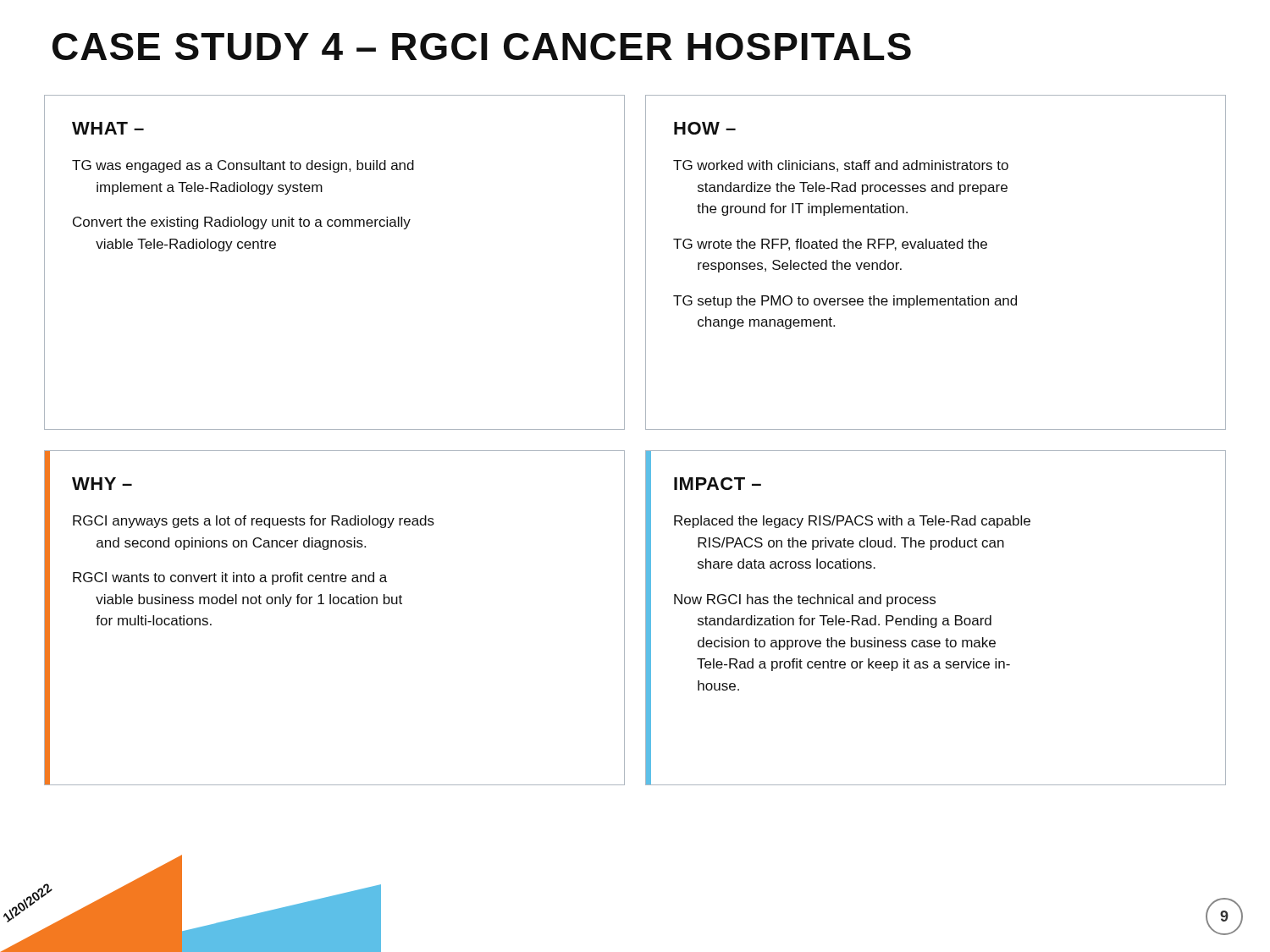
Task: Find the block on this page that starts "TG was engaged"
Action: coord(243,176)
